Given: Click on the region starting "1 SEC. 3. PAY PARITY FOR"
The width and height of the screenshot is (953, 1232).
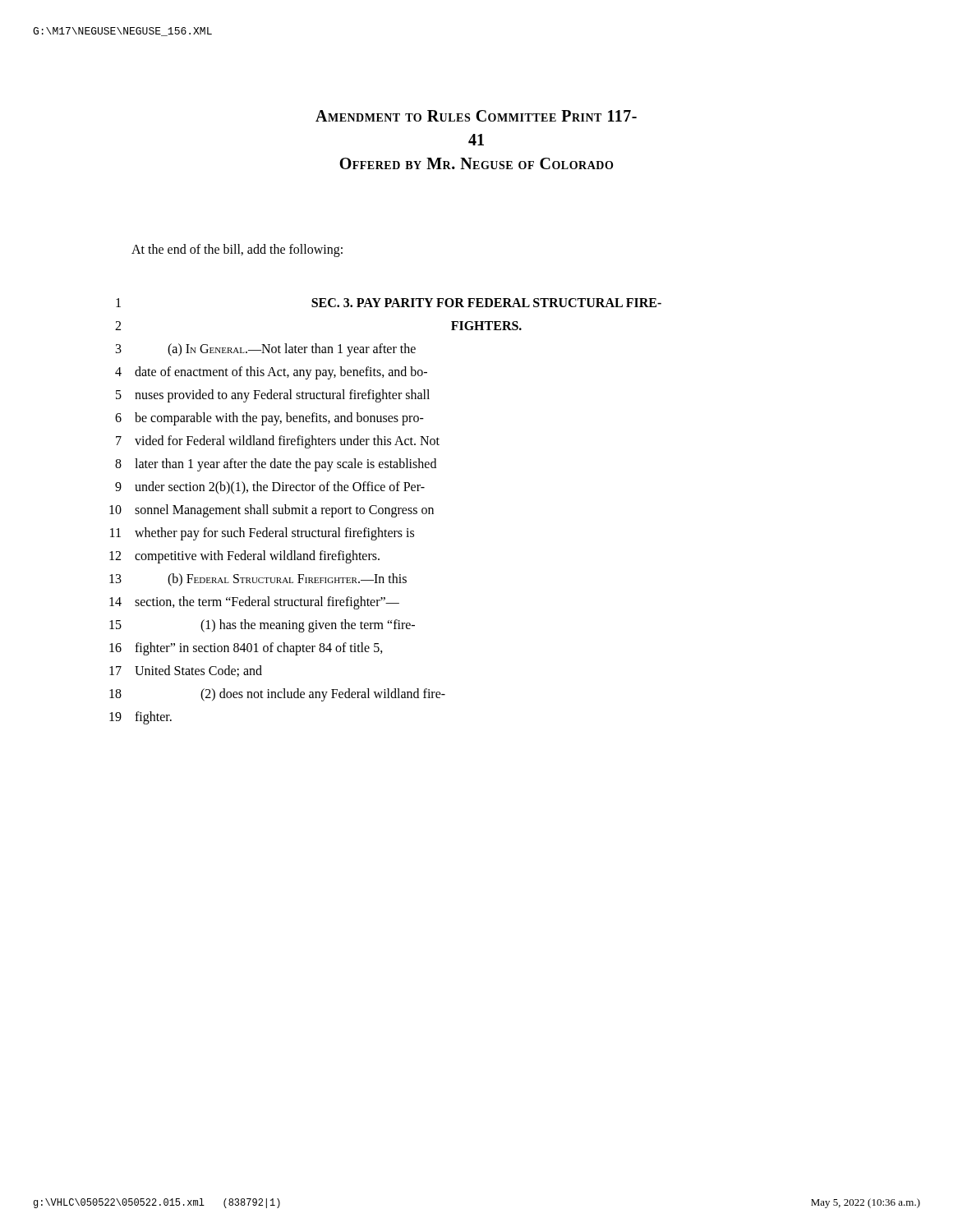Looking at the screenshot, I should click(460, 303).
